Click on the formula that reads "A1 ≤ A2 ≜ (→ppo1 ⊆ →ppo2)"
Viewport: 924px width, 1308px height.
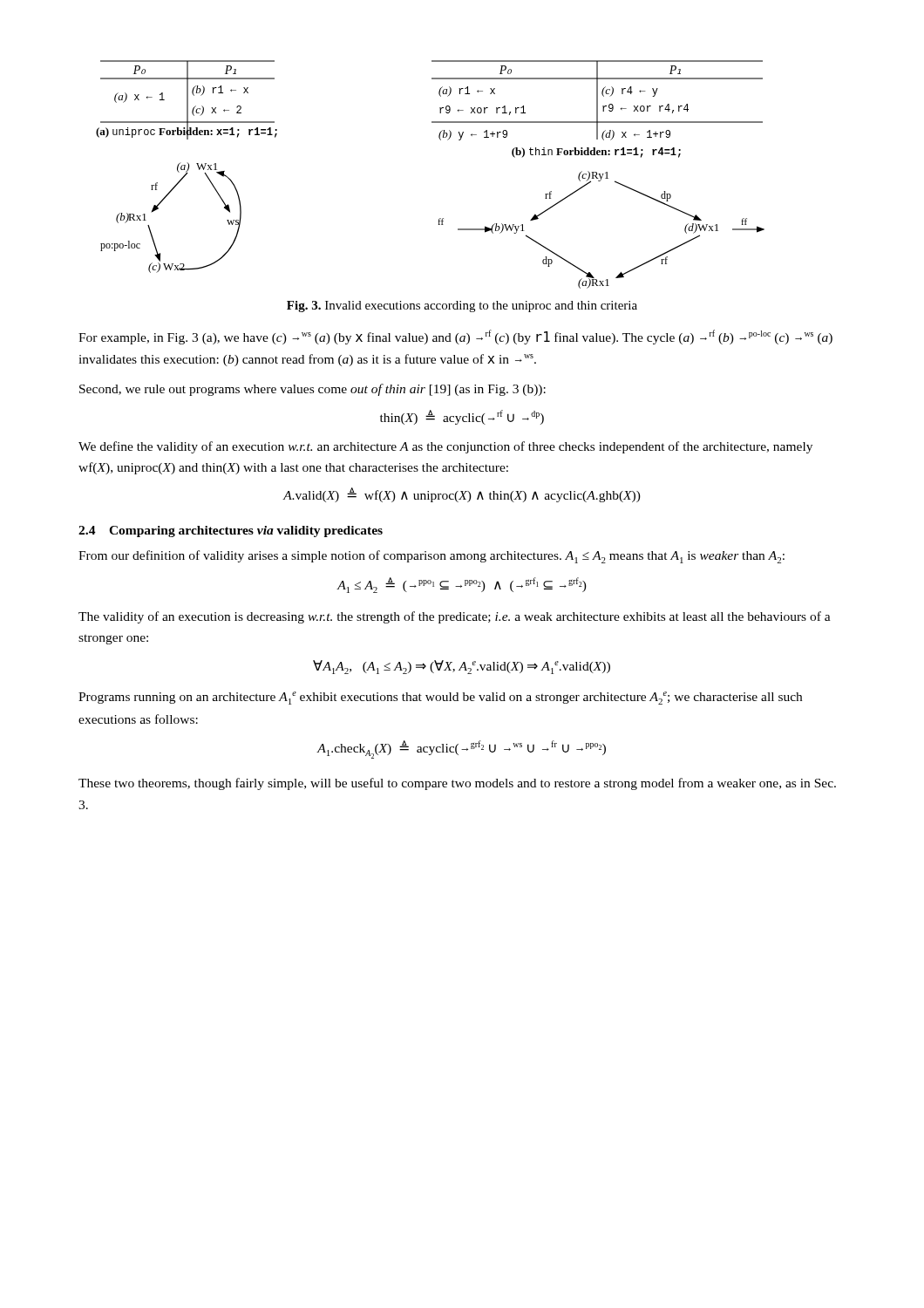[462, 586]
